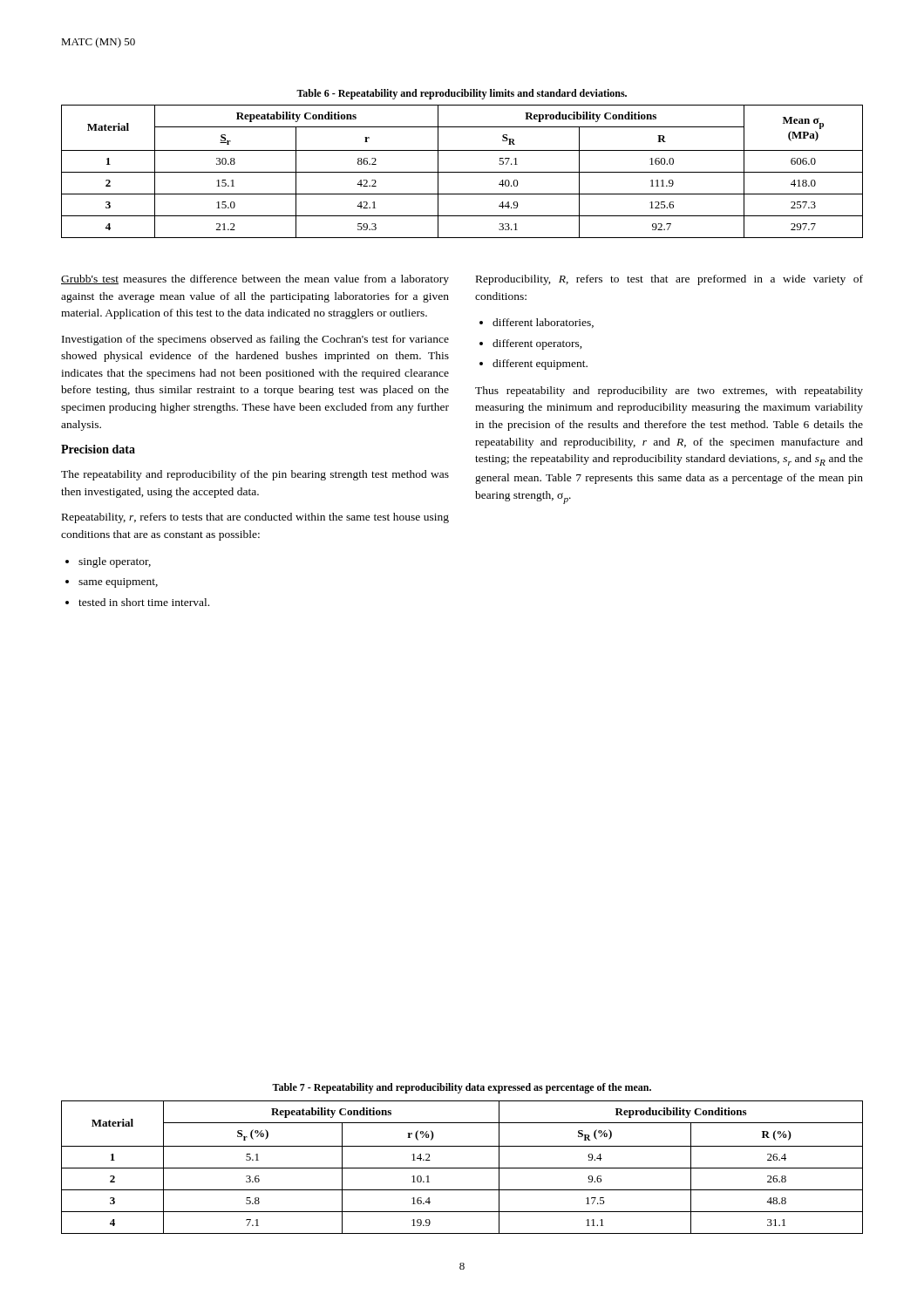The height and width of the screenshot is (1308, 924).
Task: Find the passage starting "single operator,"
Action: [115, 561]
